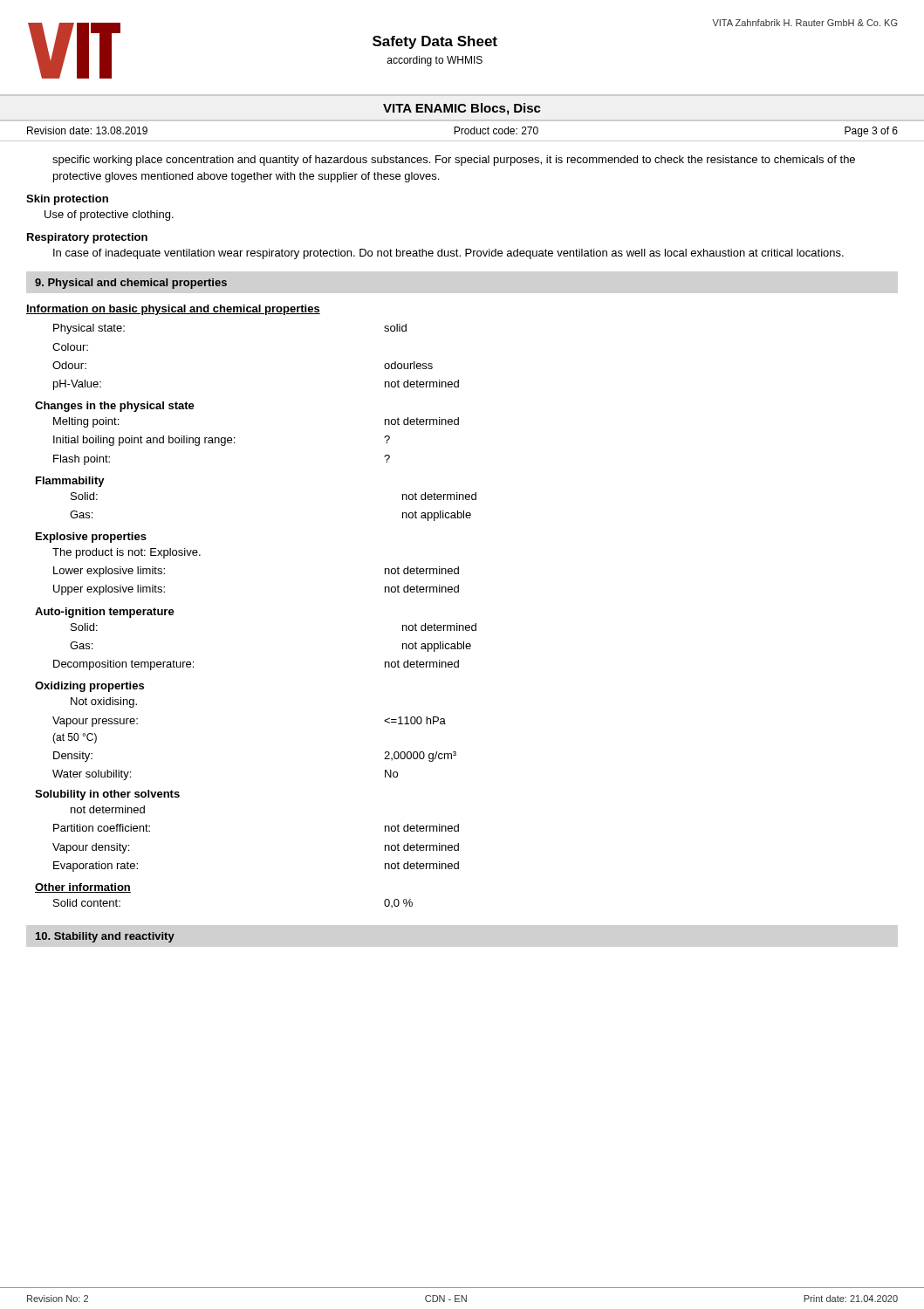The width and height of the screenshot is (924, 1309).
Task: Click where it says "Respiratory protection"
Action: (x=87, y=237)
